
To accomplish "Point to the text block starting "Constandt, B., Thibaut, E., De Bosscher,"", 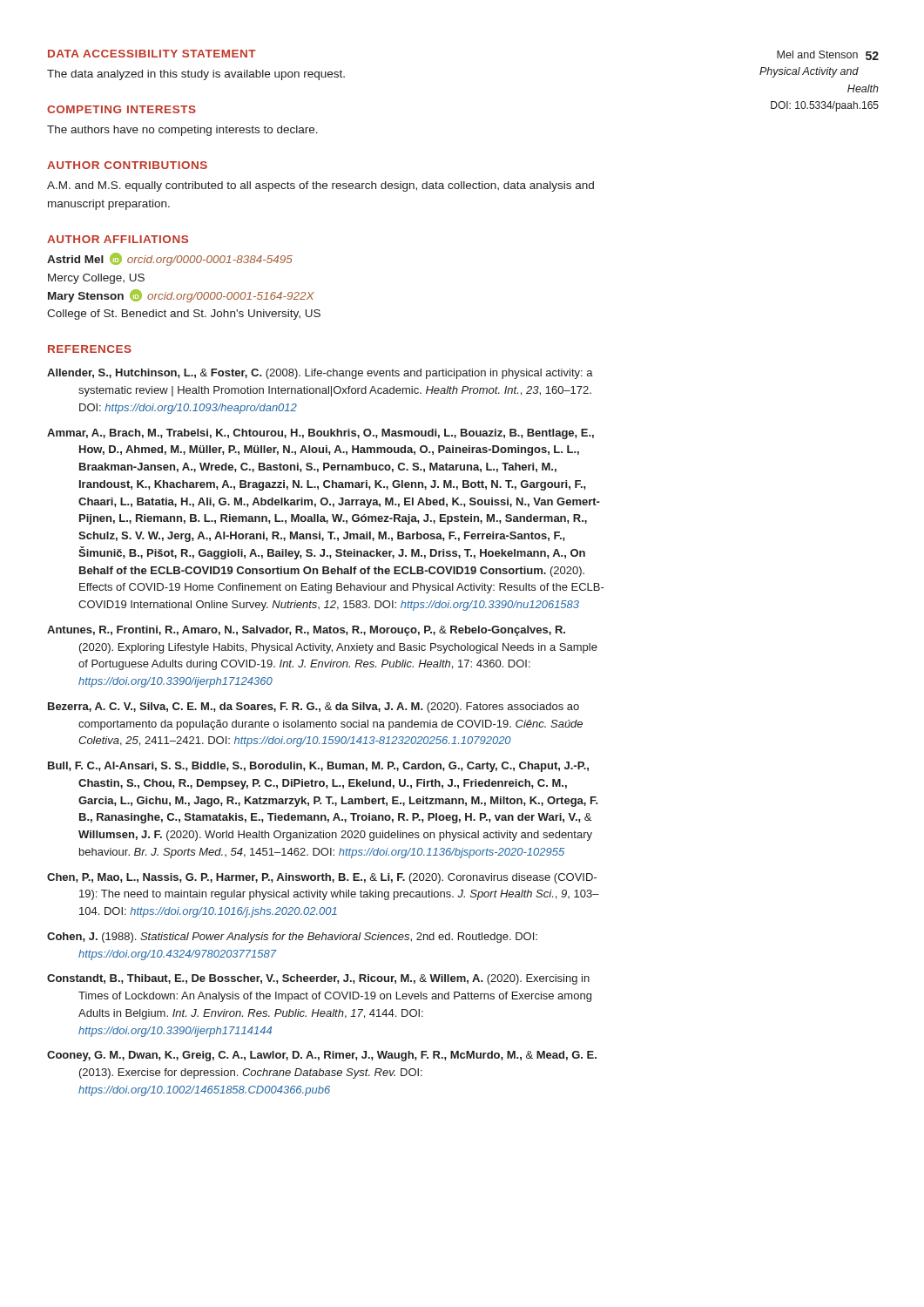I will pos(320,1004).
